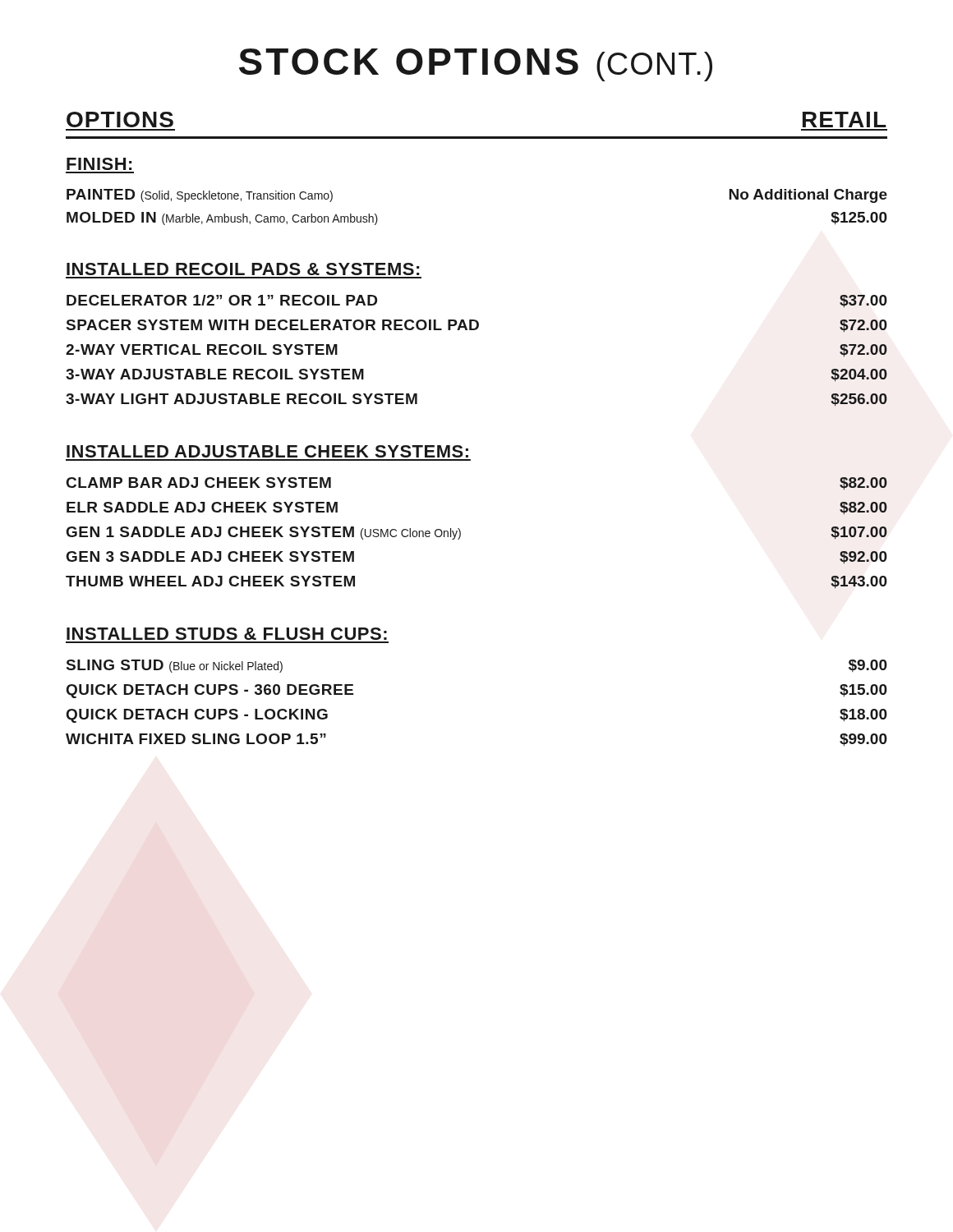This screenshot has width=953, height=1232.
Task: Find "2-WAY VERTICAL RECOIL SYSTEM $72.00" on this page
Action: [x=195, y=350]
